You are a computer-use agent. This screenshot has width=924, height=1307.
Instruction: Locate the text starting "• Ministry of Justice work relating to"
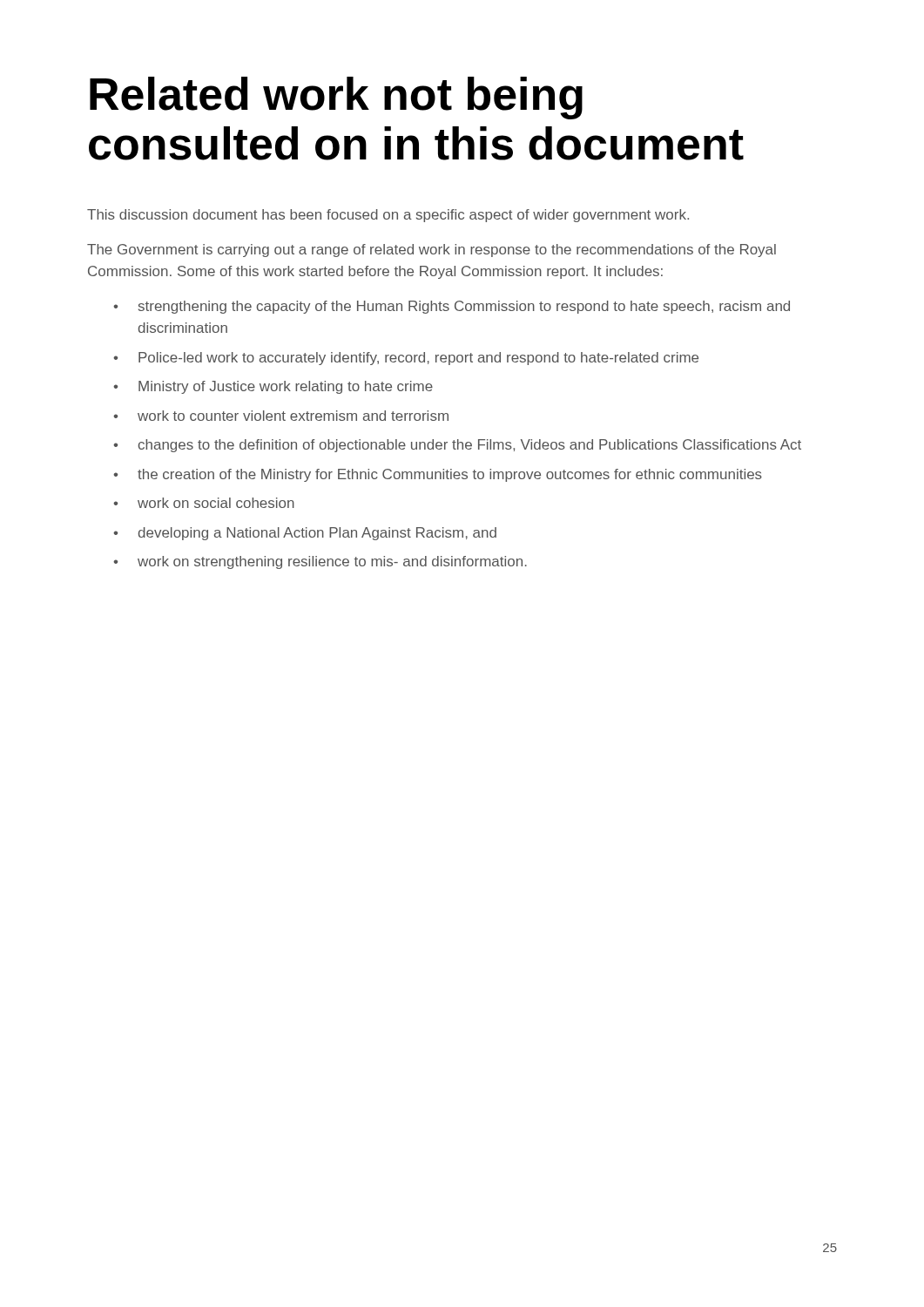[273, 387]
